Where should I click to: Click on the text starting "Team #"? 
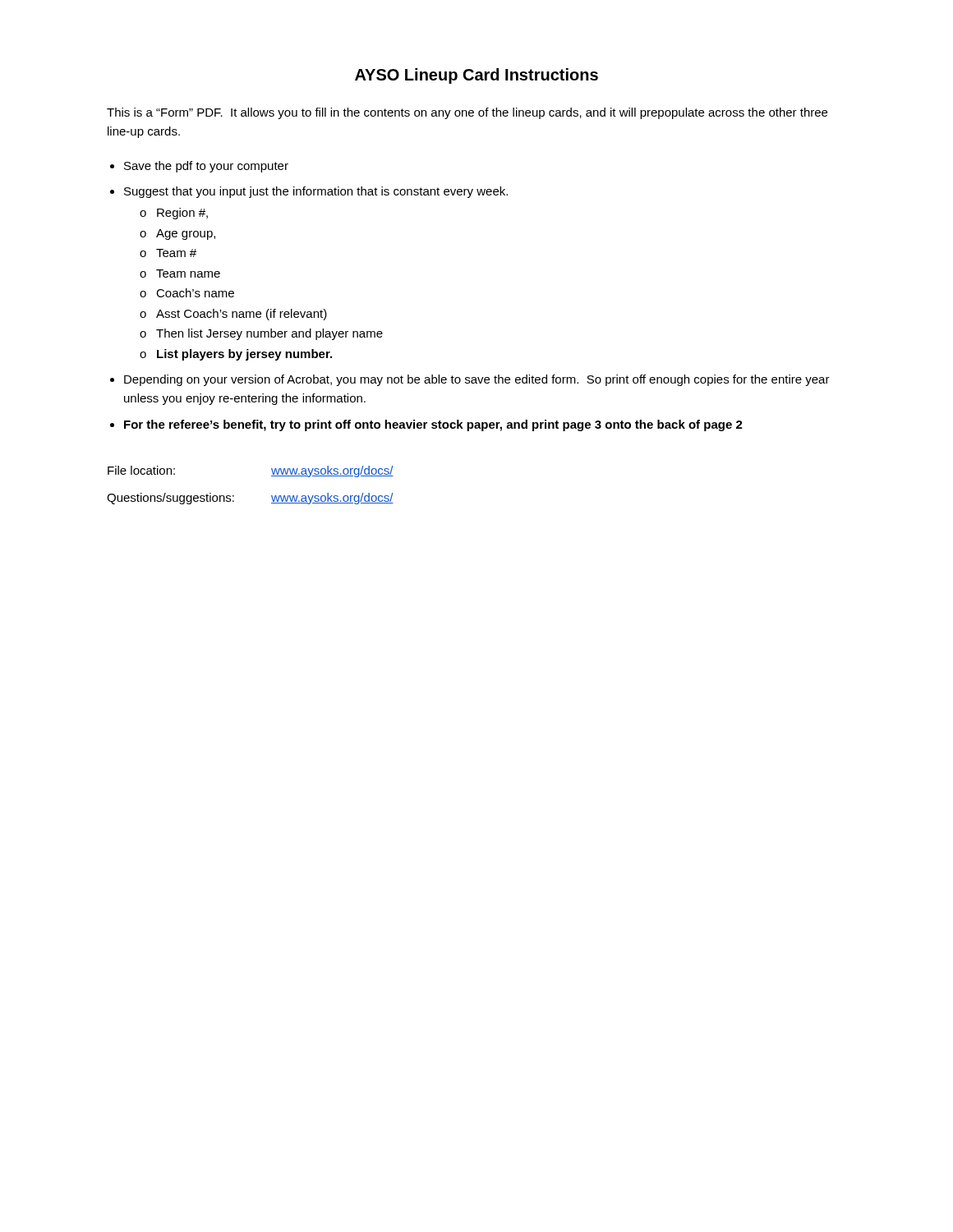176,253
